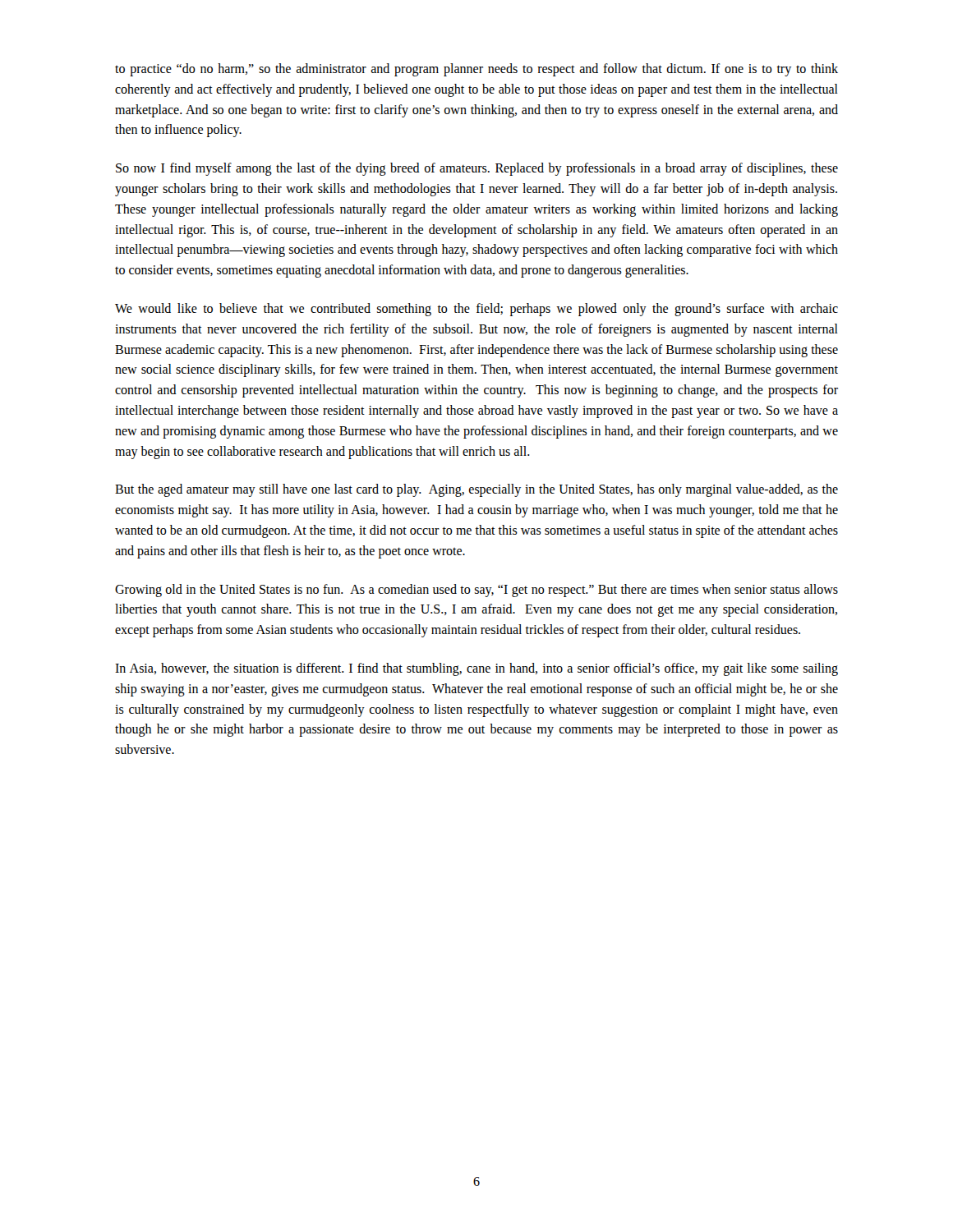Where is the passage that starts "We would like to believe that we"?
953x1232 pixels.
pyautogui.click(x=476, y=380)
